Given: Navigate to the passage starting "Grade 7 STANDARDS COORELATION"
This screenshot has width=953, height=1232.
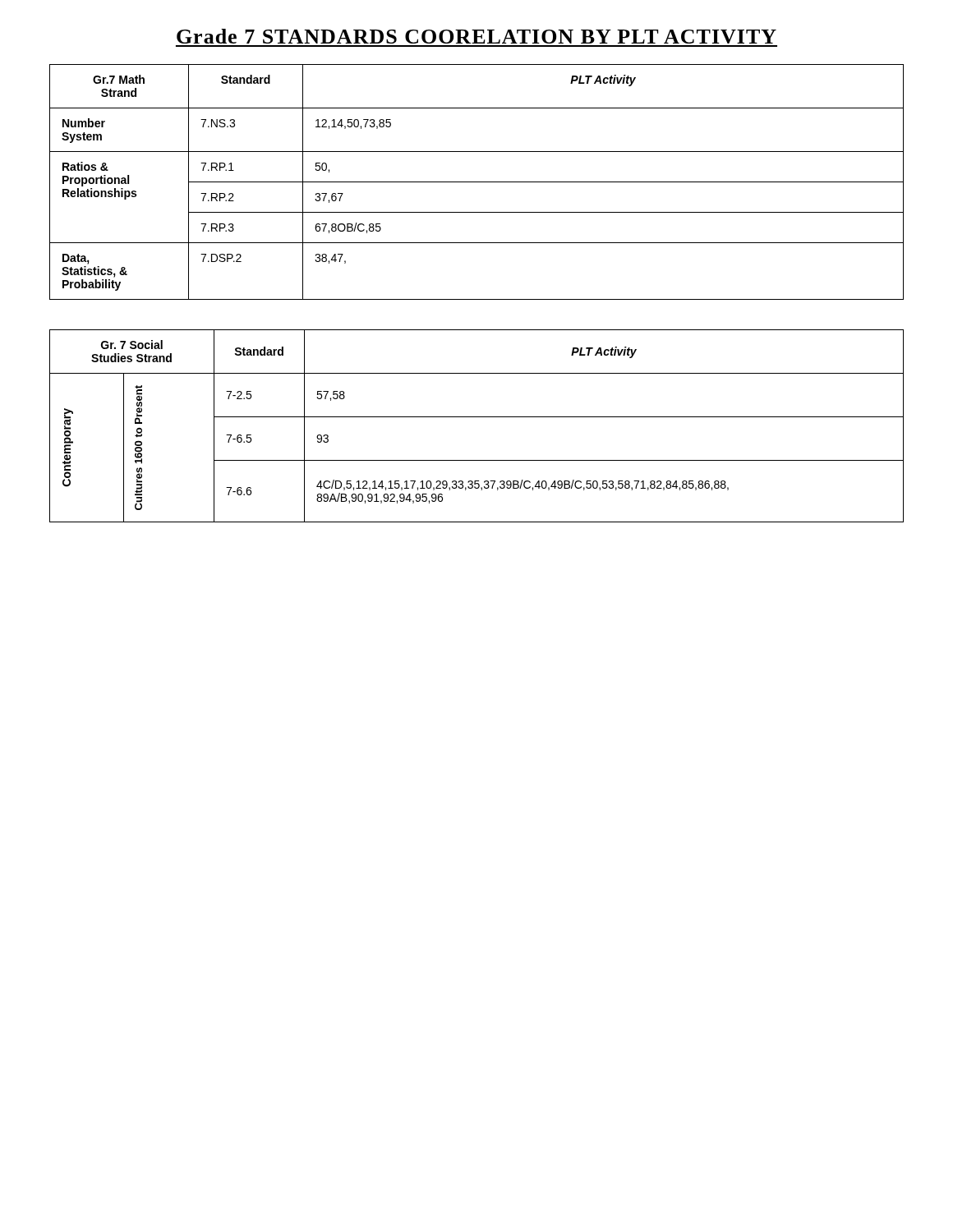Looking at the screenshot, I should coord(476,37).
